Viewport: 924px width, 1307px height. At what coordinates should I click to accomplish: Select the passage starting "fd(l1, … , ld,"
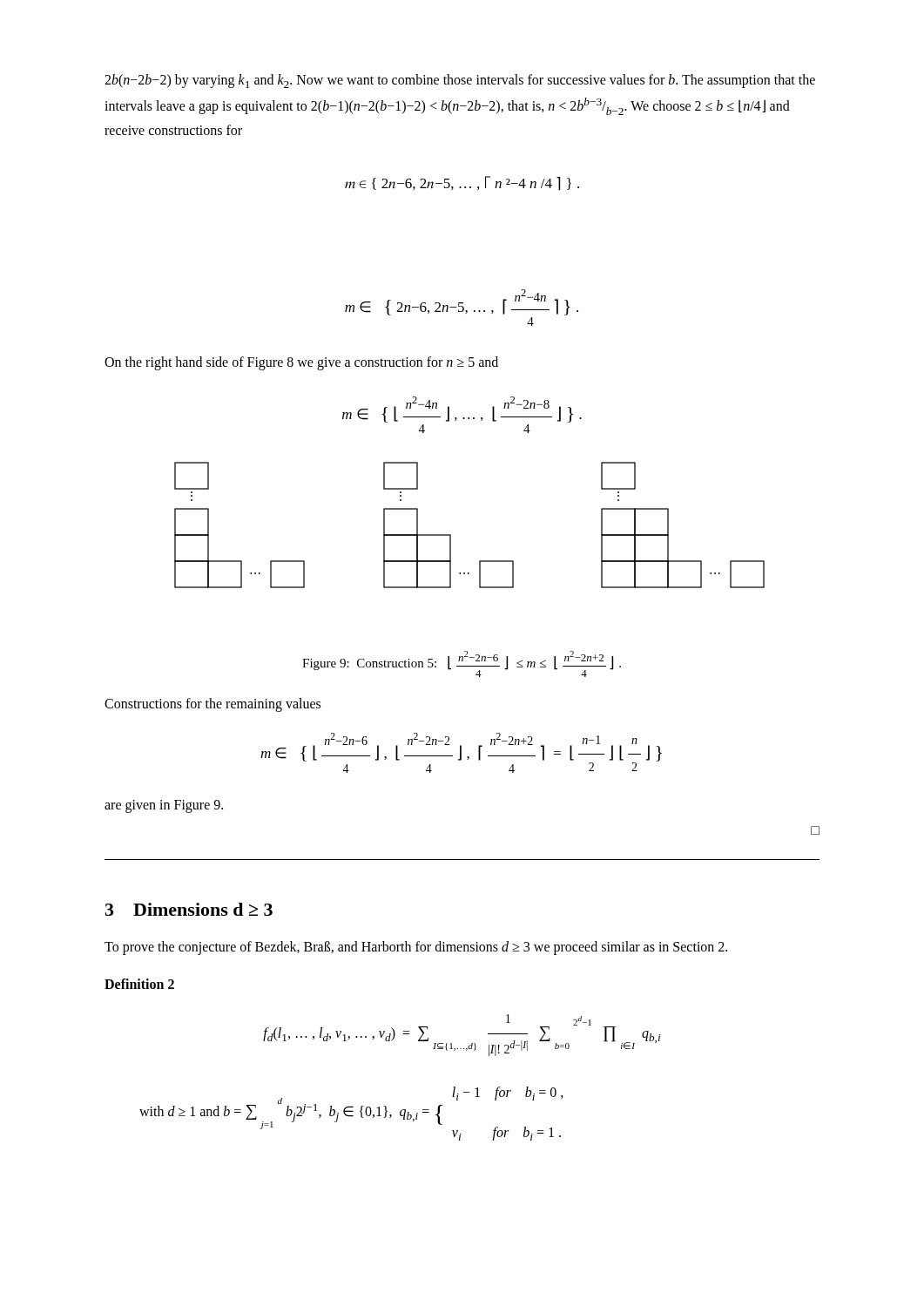click(x=462, y=1035)
